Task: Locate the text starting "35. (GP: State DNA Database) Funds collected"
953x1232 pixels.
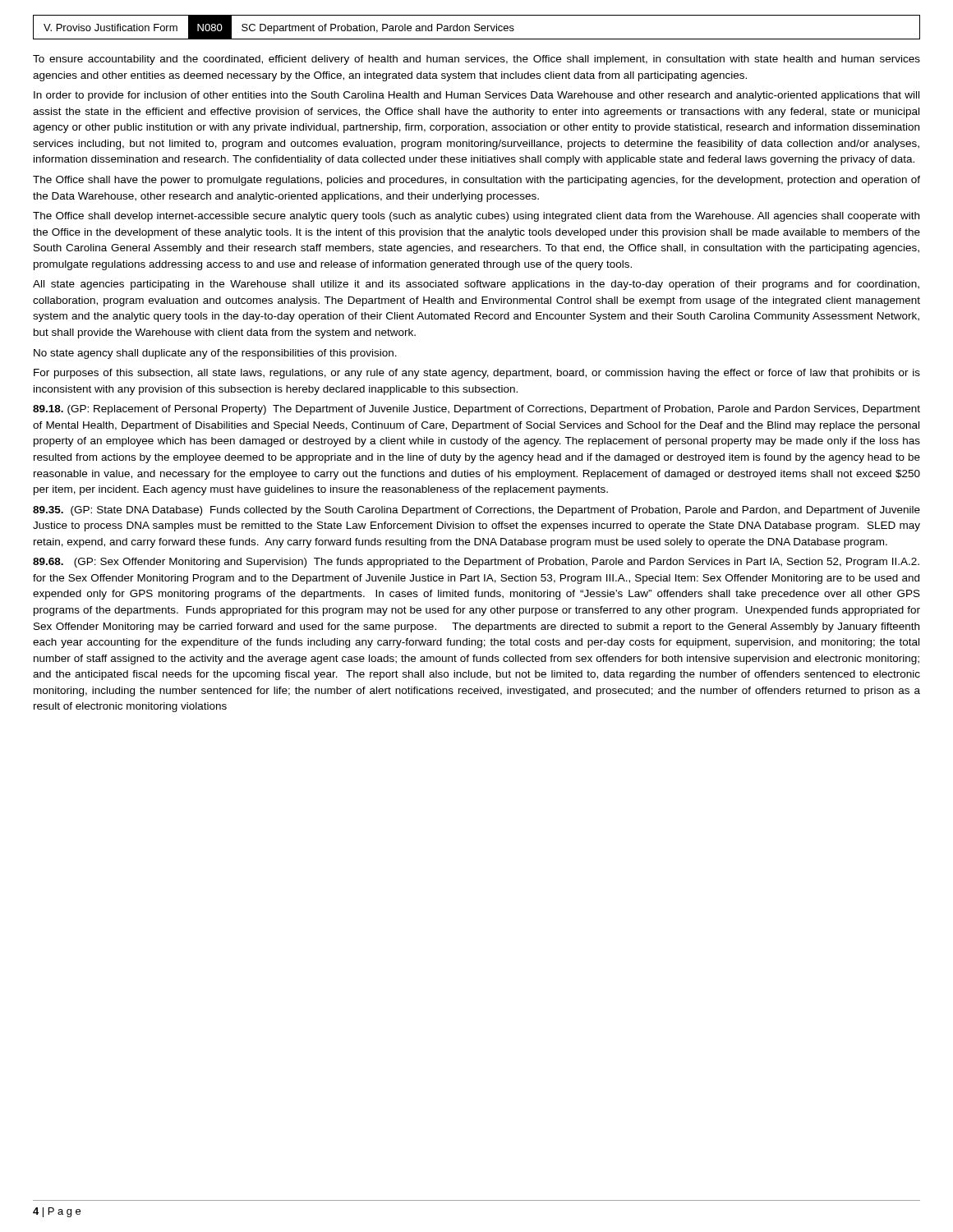Action: click(x=476, y=525)
